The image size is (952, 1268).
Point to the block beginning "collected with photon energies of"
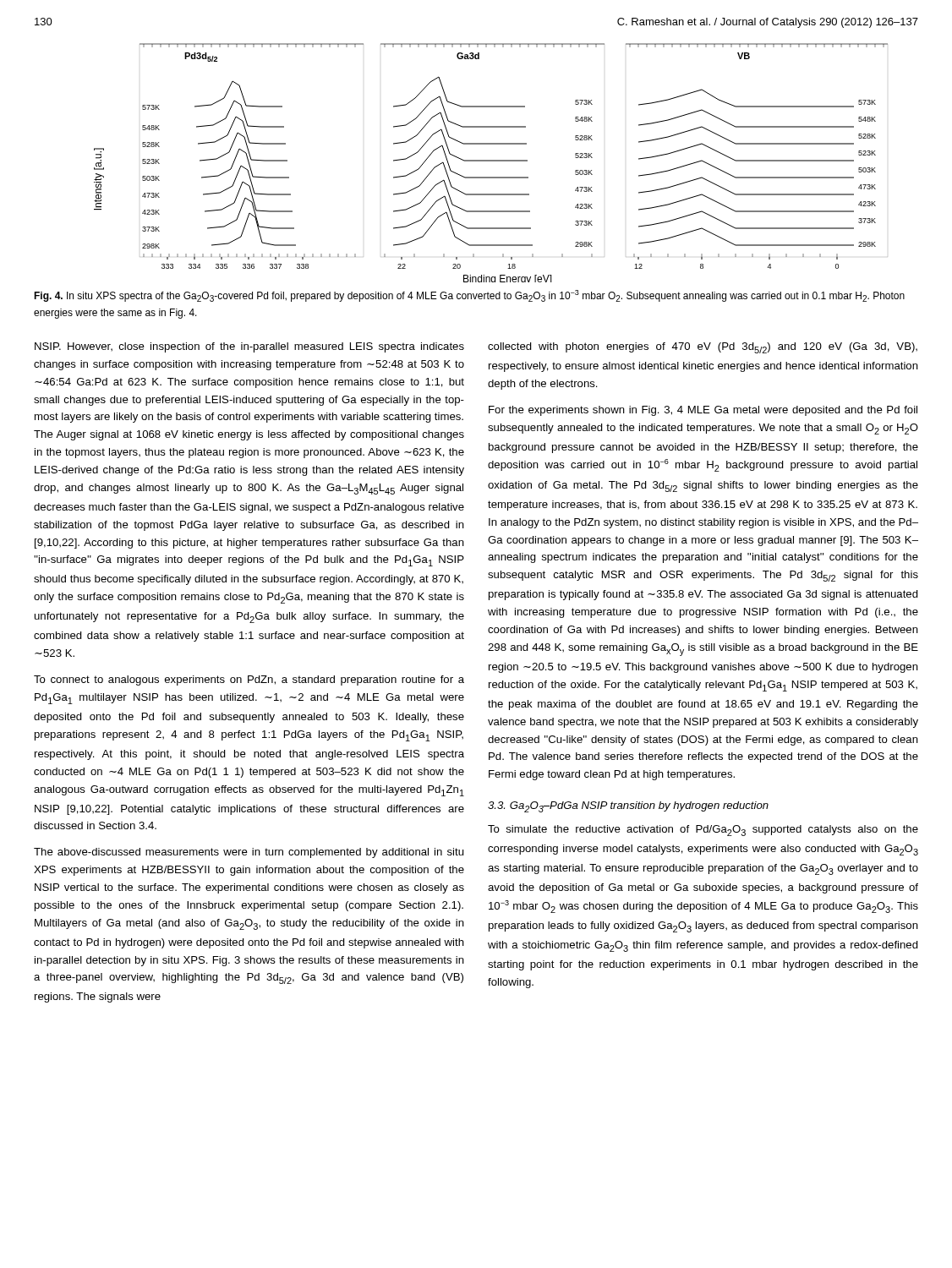tap(703, 365)
